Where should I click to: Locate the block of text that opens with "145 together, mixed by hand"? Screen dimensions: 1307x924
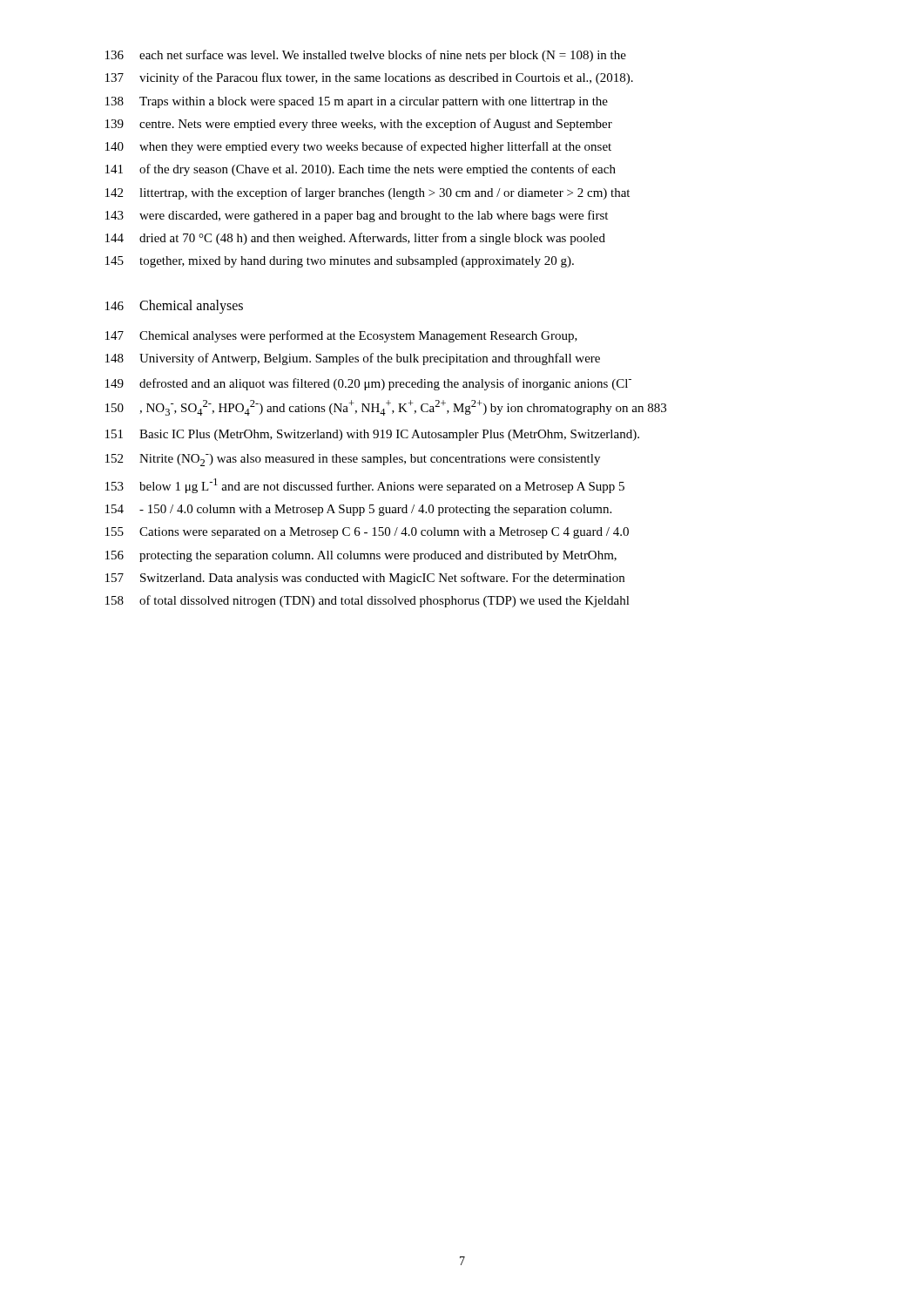coord(462,261)
